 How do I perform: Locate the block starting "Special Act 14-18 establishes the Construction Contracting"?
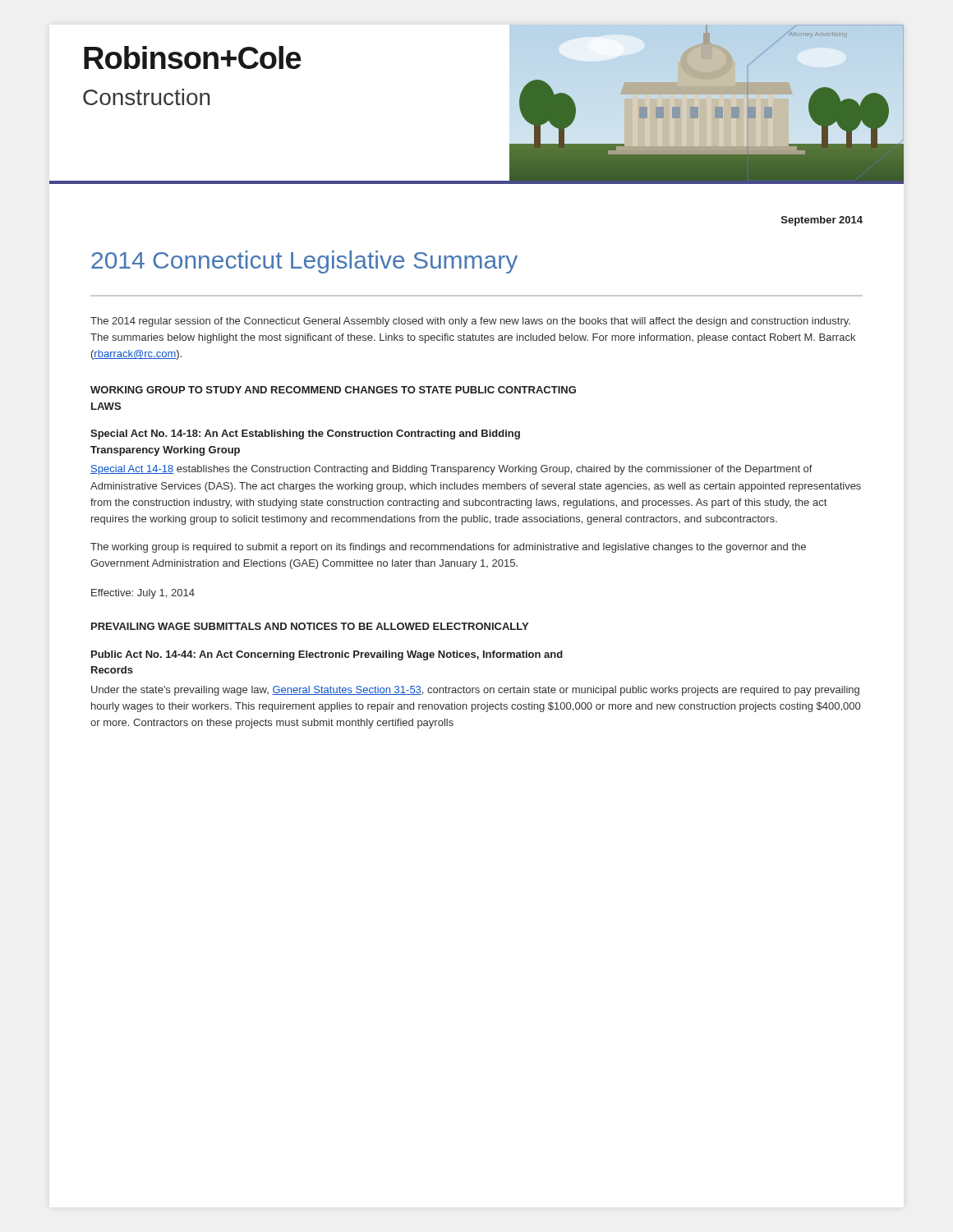[x=476, y=494]
